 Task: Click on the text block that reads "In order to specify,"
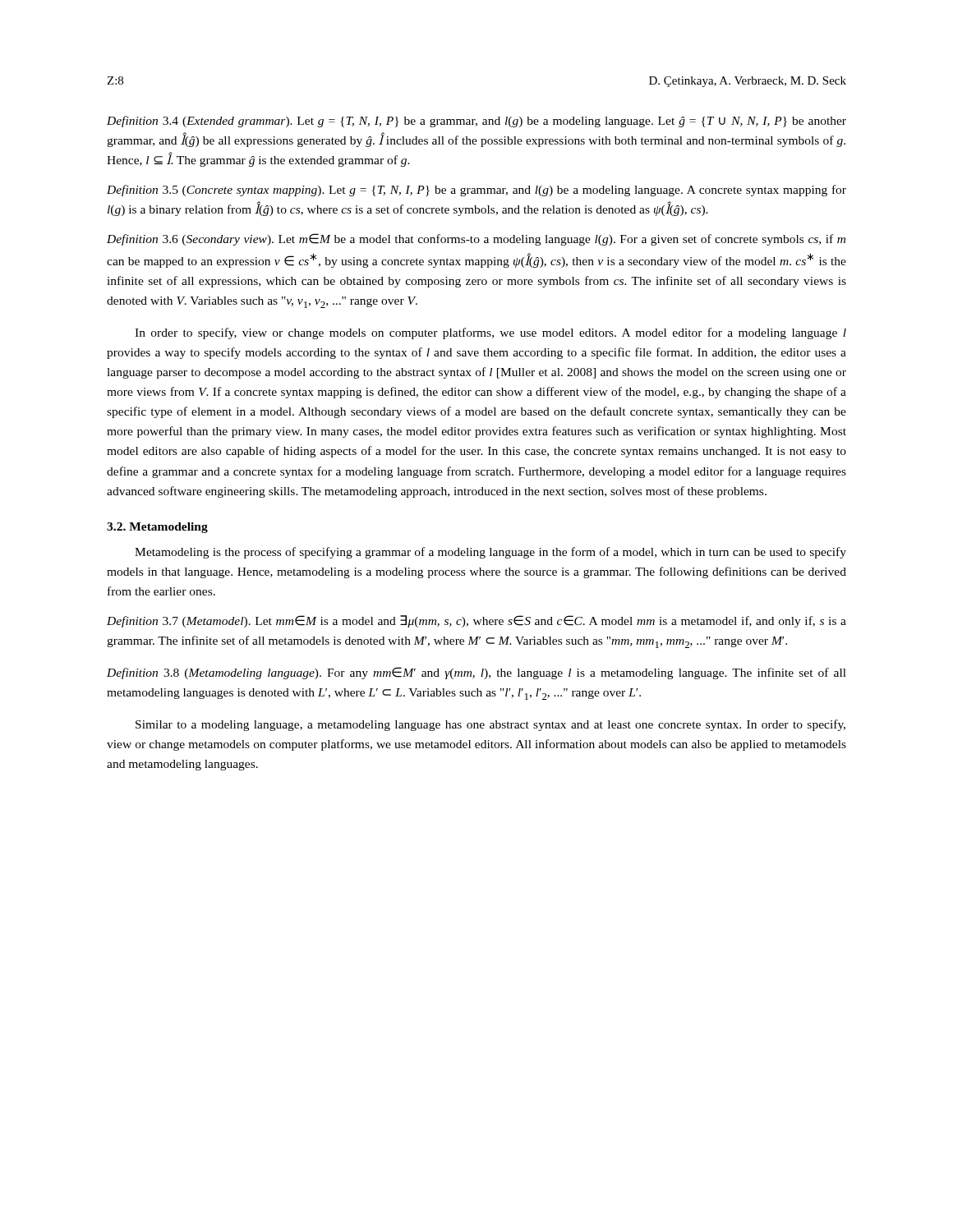click(x=476, y=412)
